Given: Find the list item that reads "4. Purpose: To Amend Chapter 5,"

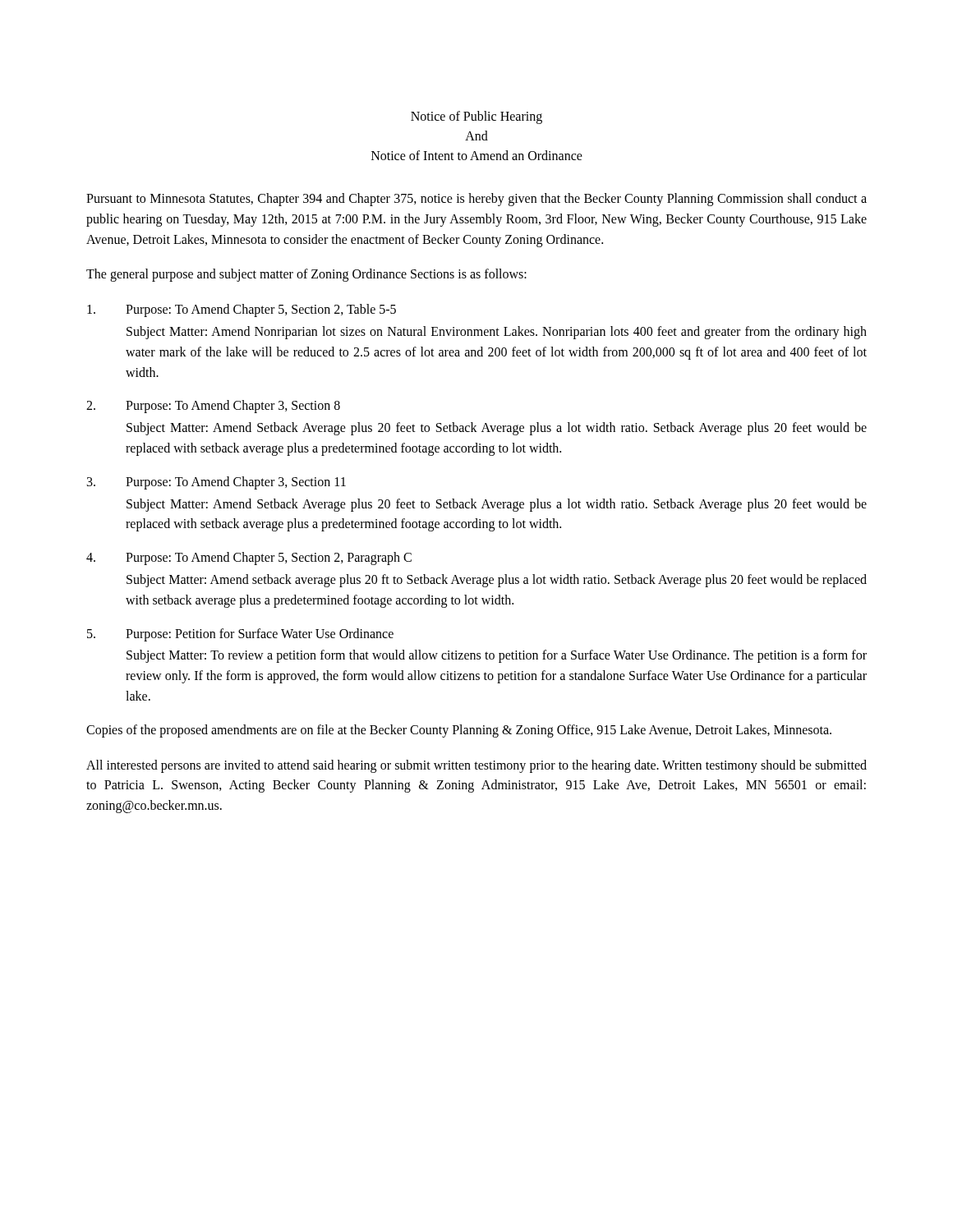Looking at the screenshot, I should [476, 579].
